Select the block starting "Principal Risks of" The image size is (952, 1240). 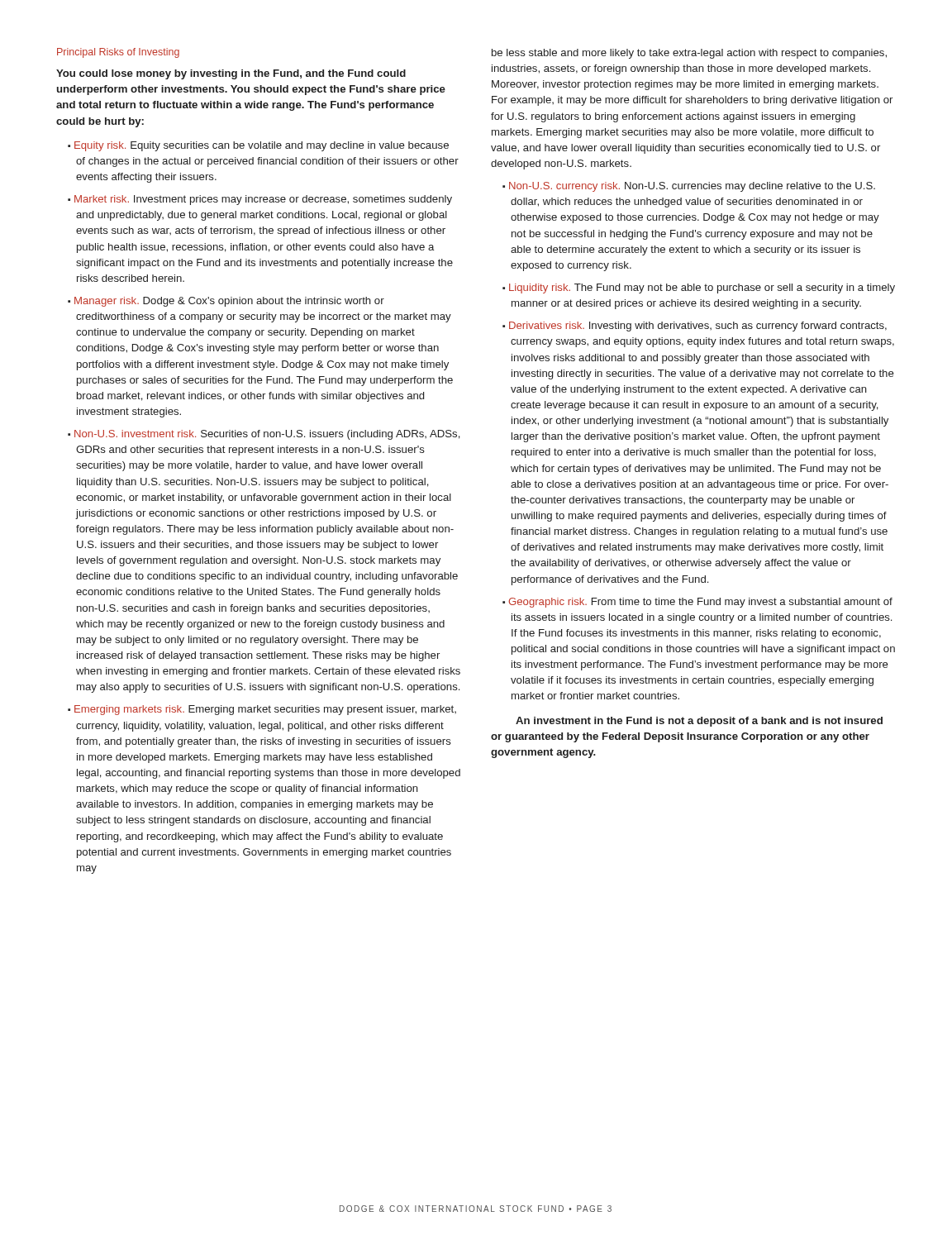pyautogui.click(x=118, y=52)
